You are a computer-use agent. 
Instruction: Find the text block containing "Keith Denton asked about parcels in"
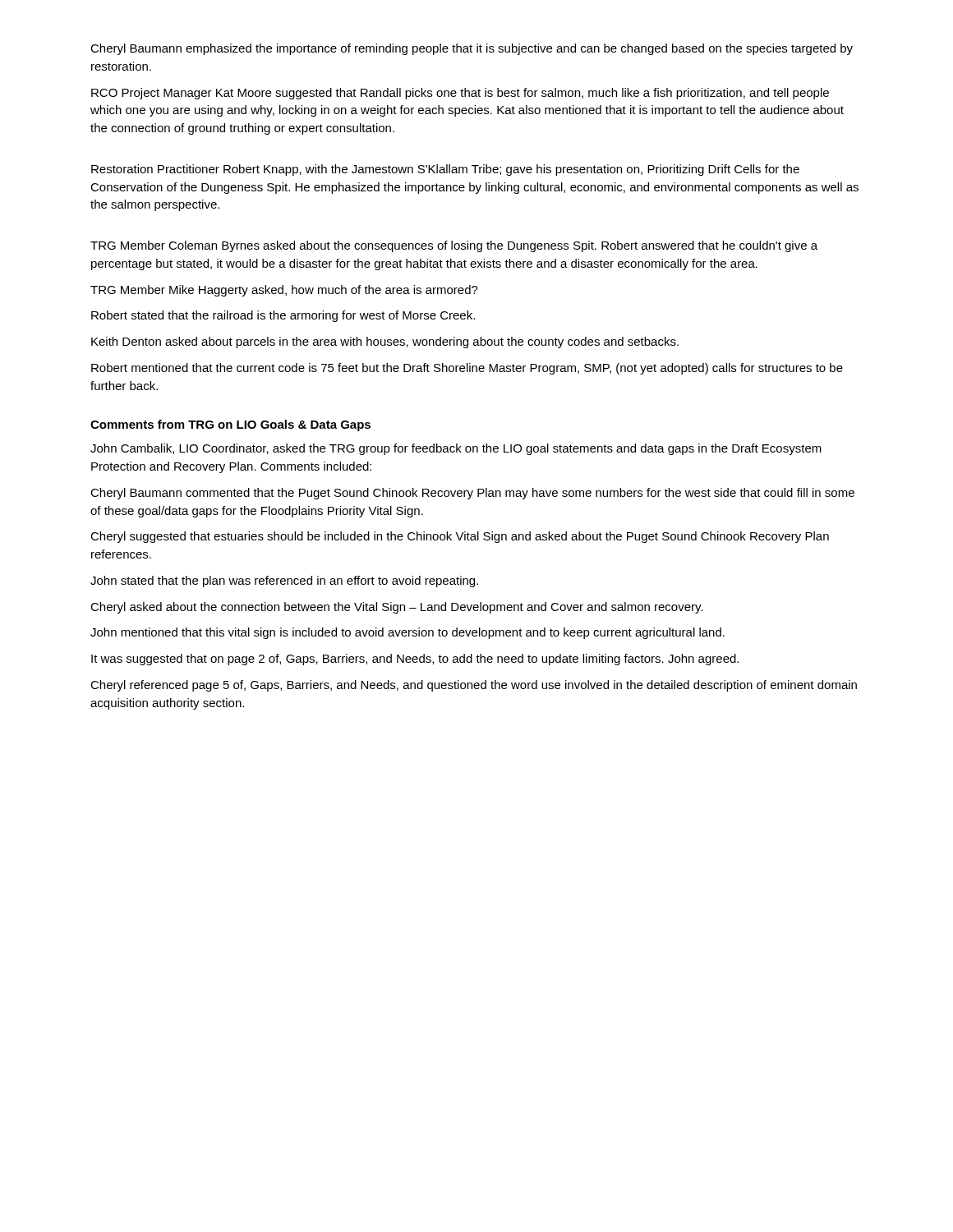(x=385, y=341)
